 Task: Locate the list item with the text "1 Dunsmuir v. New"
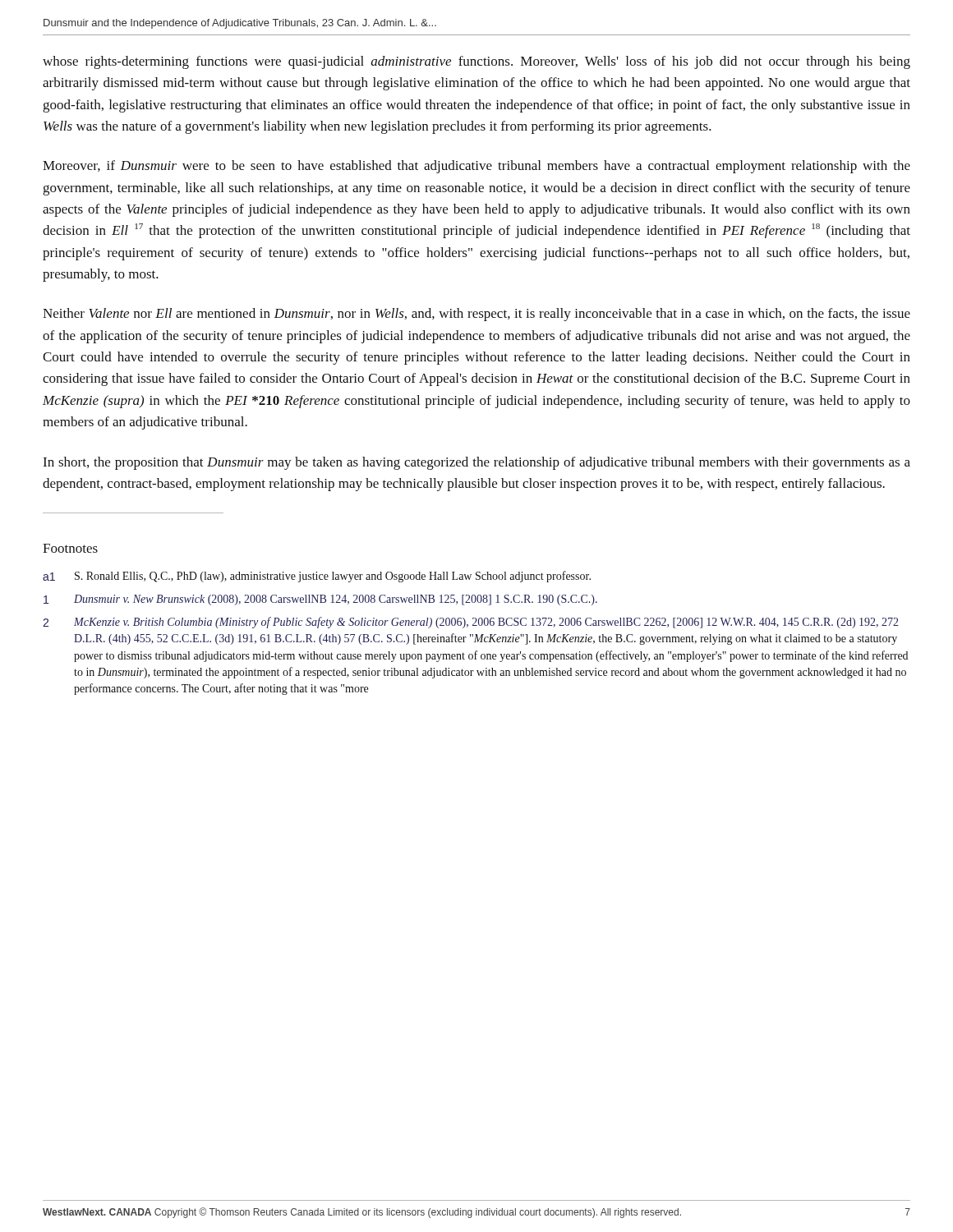pyautogui.click(x=476, y=600)
